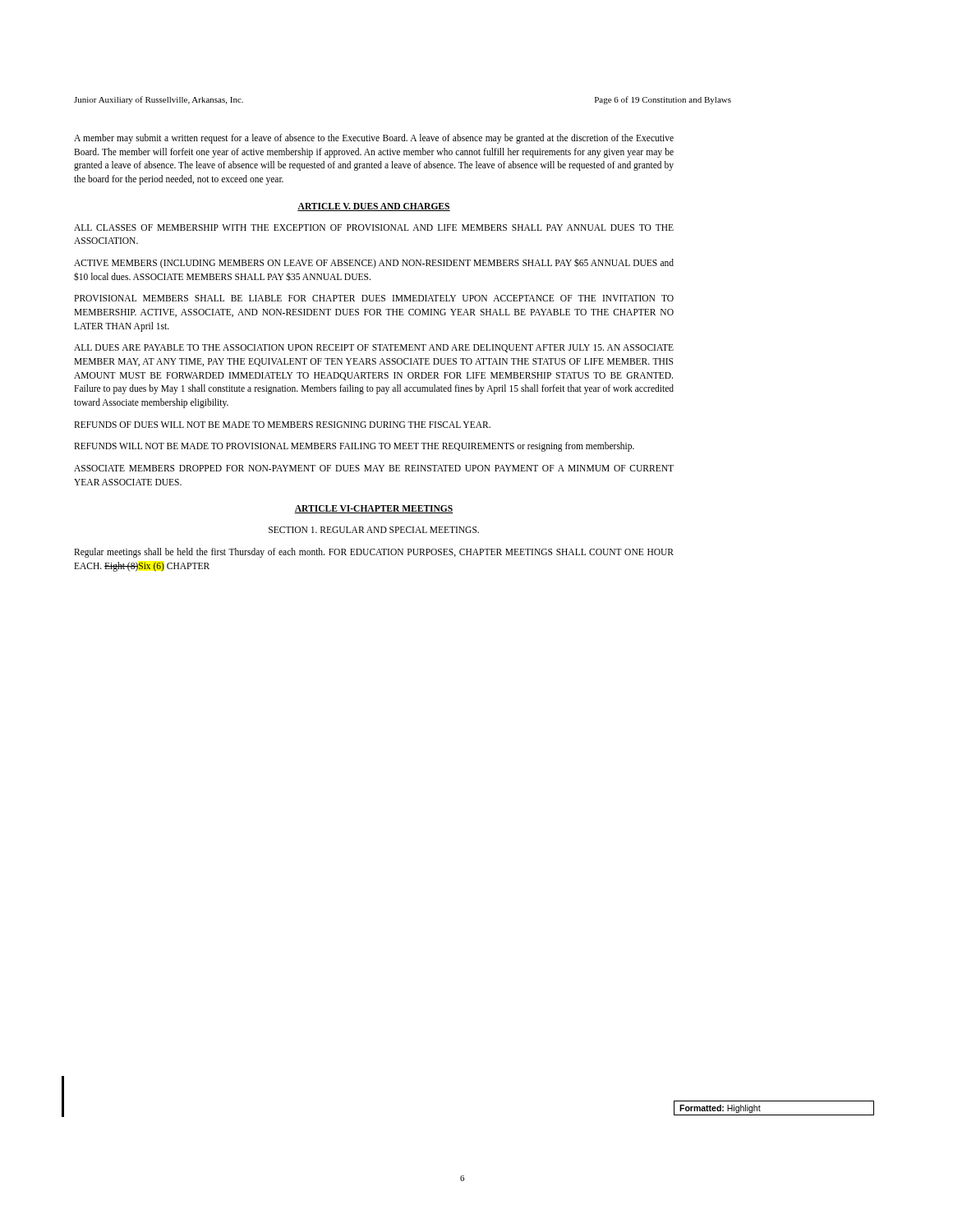Locate the text "ARTICLE VI-CHAPTER MEETINGS"
The height and width of the screenshot is (1232, 953).
pos(374,509)
